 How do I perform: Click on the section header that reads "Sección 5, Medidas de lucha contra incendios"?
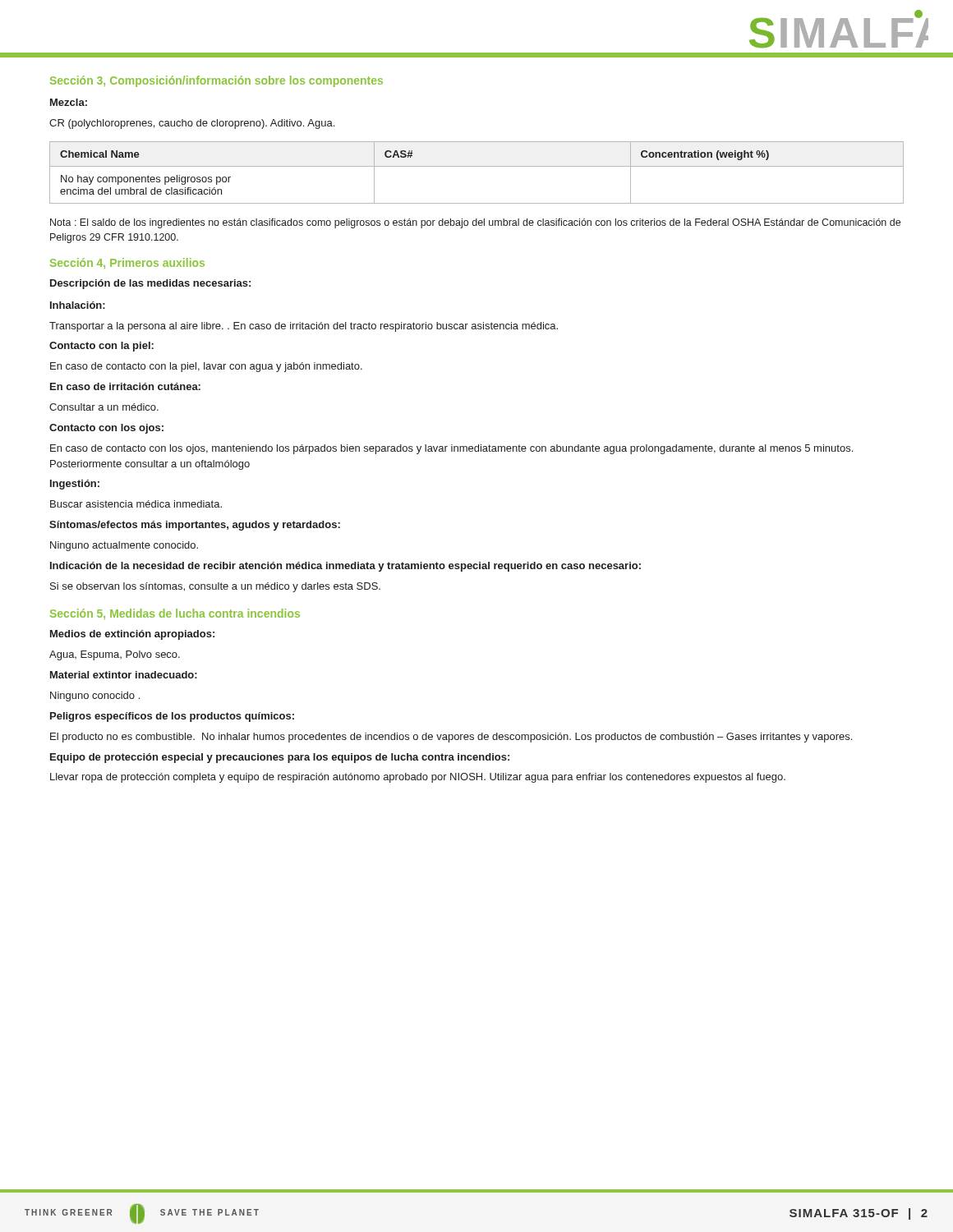coord(175,614)
